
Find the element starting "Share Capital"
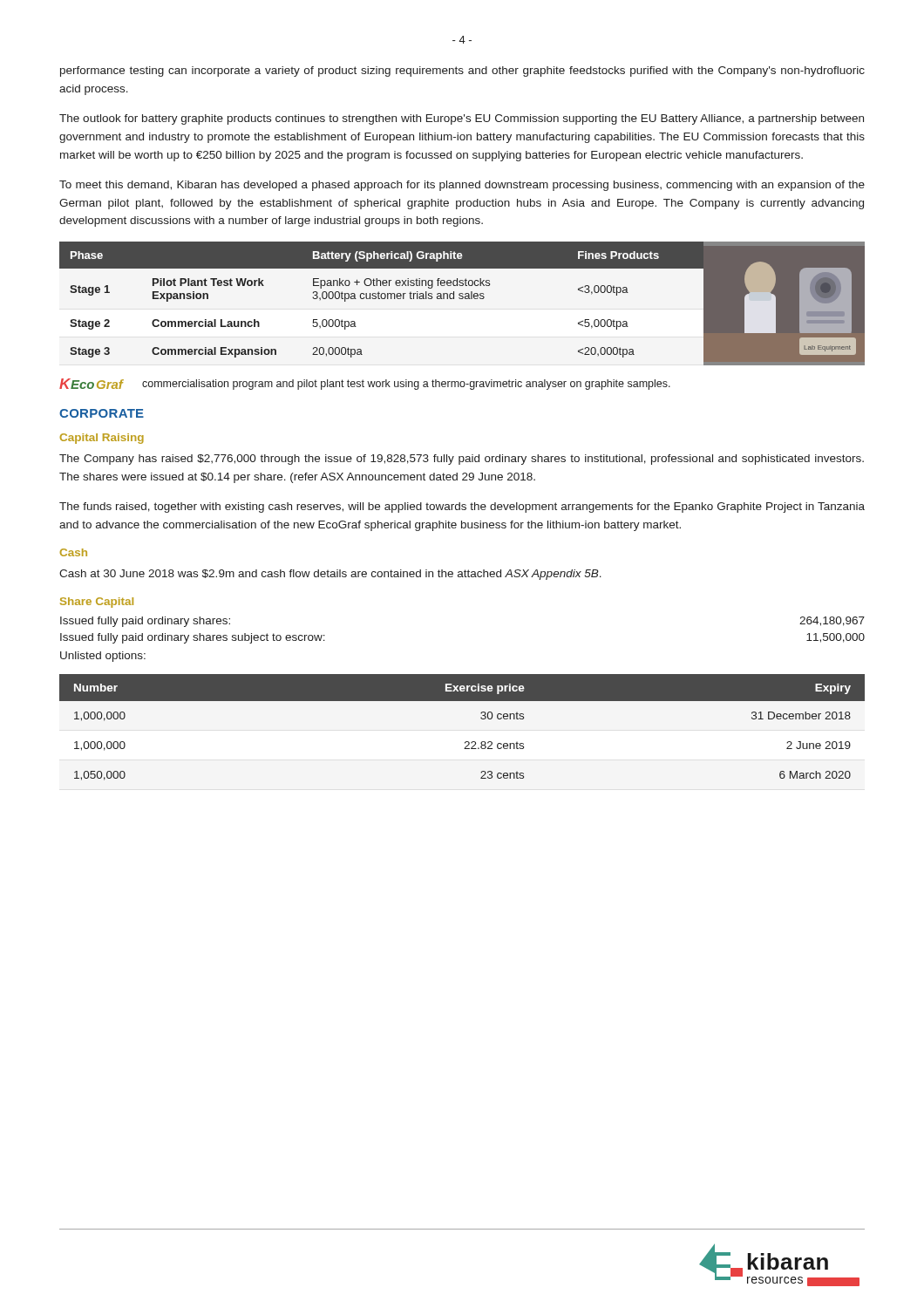[x=97, y=601]
